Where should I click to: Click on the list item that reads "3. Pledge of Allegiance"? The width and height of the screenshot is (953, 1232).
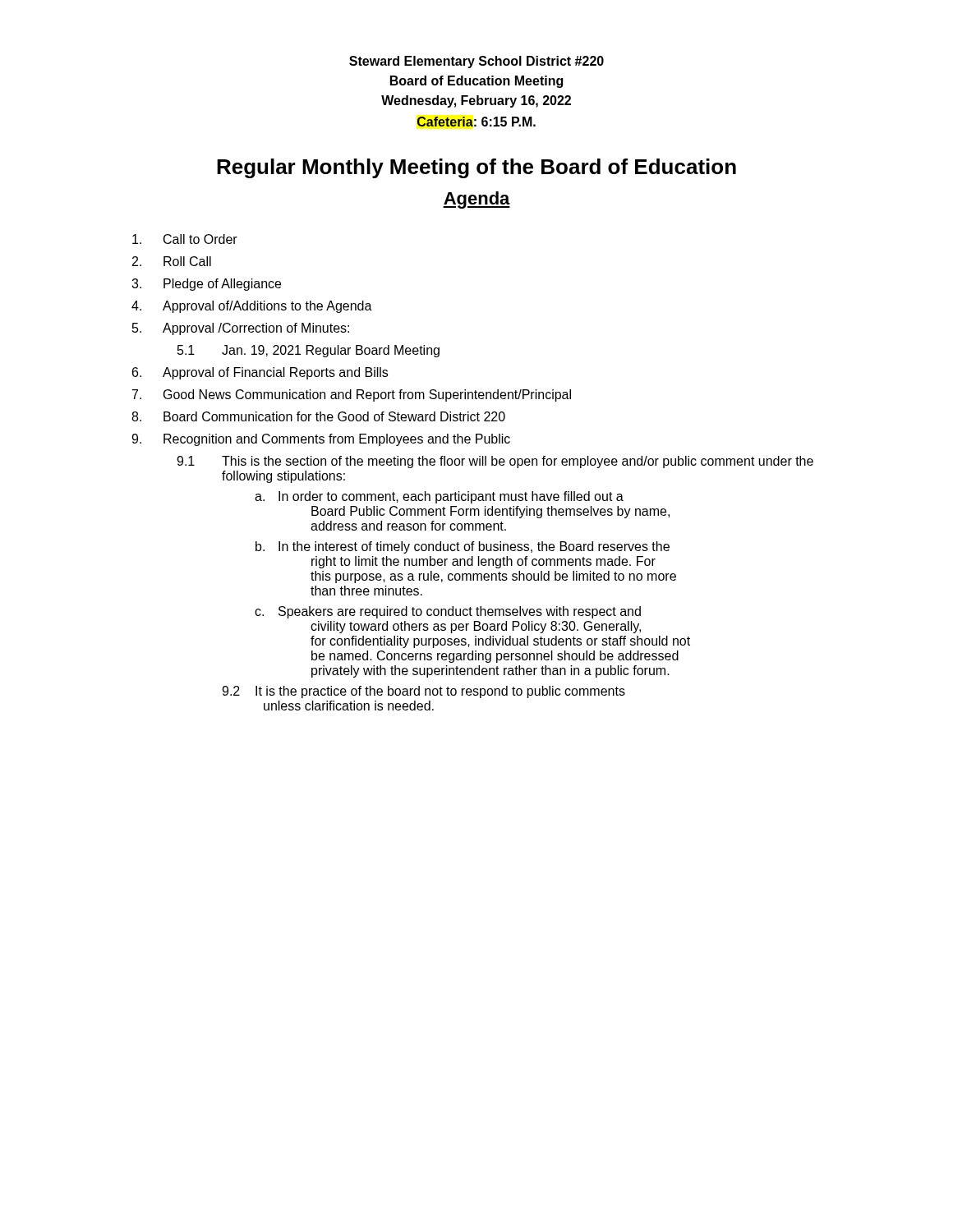click(x=206, y=285)
